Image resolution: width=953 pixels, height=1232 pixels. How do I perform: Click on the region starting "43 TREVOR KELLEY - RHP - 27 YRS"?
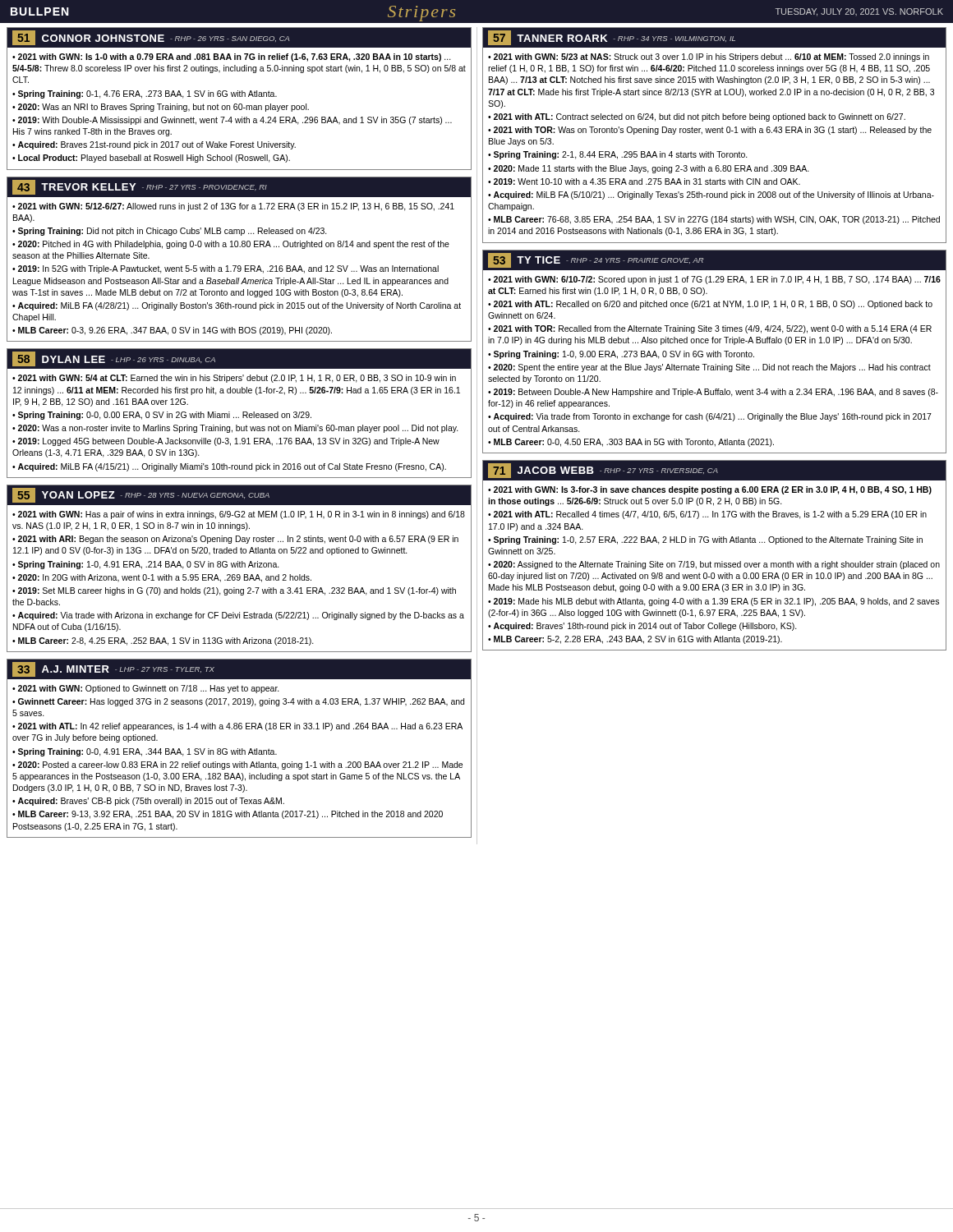pos(239,259)
